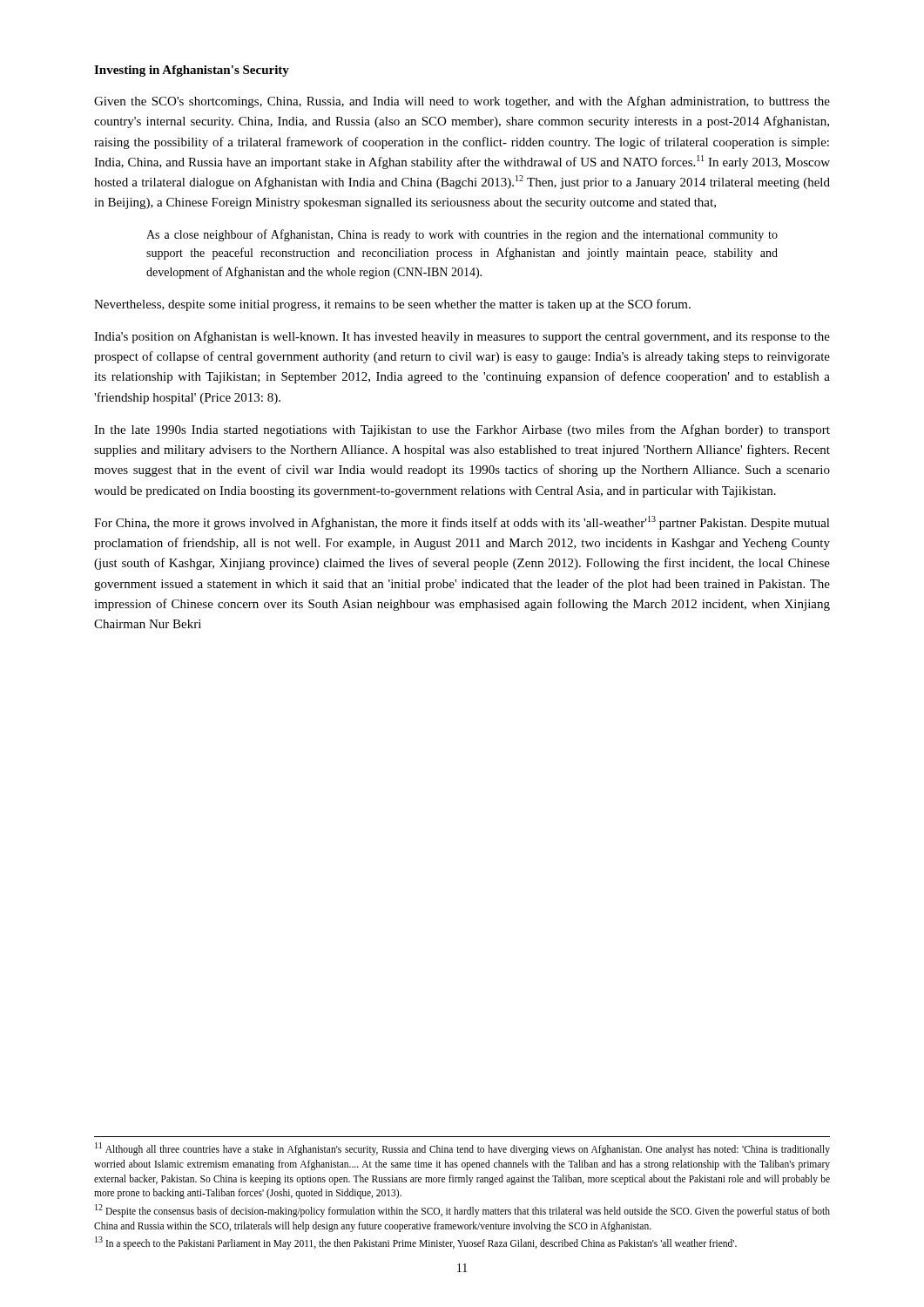This screenshot has height=1307, width=924.
Task: Select the region starting "11 Although all three countries"
Action: click(462, 1170)
